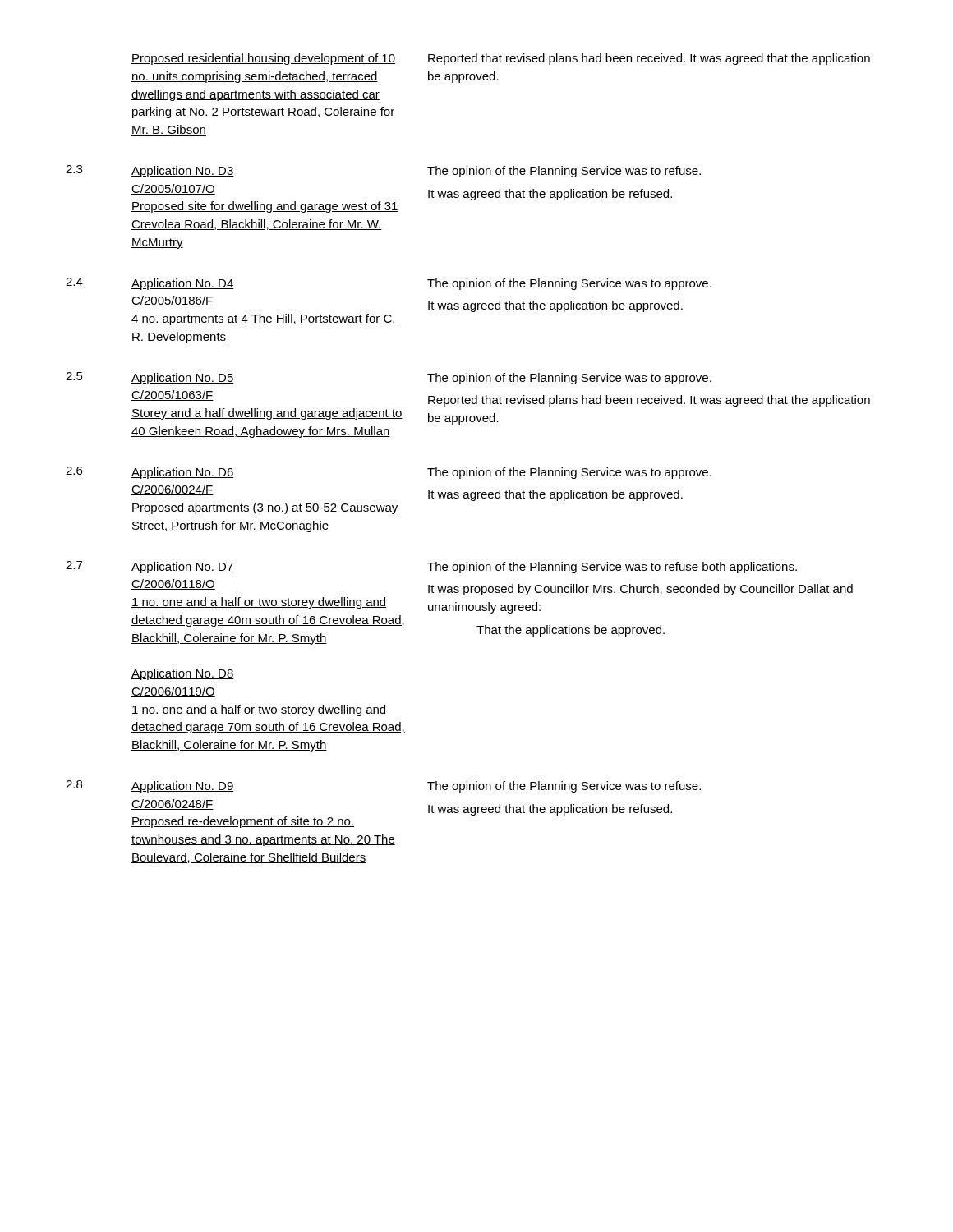Where is the passage that starts "2.7 Application No. D7 C/2006/0118/O 1 no."?
Image resolution: width=953 pixels, height=1232 pixels.
point(431,567)
